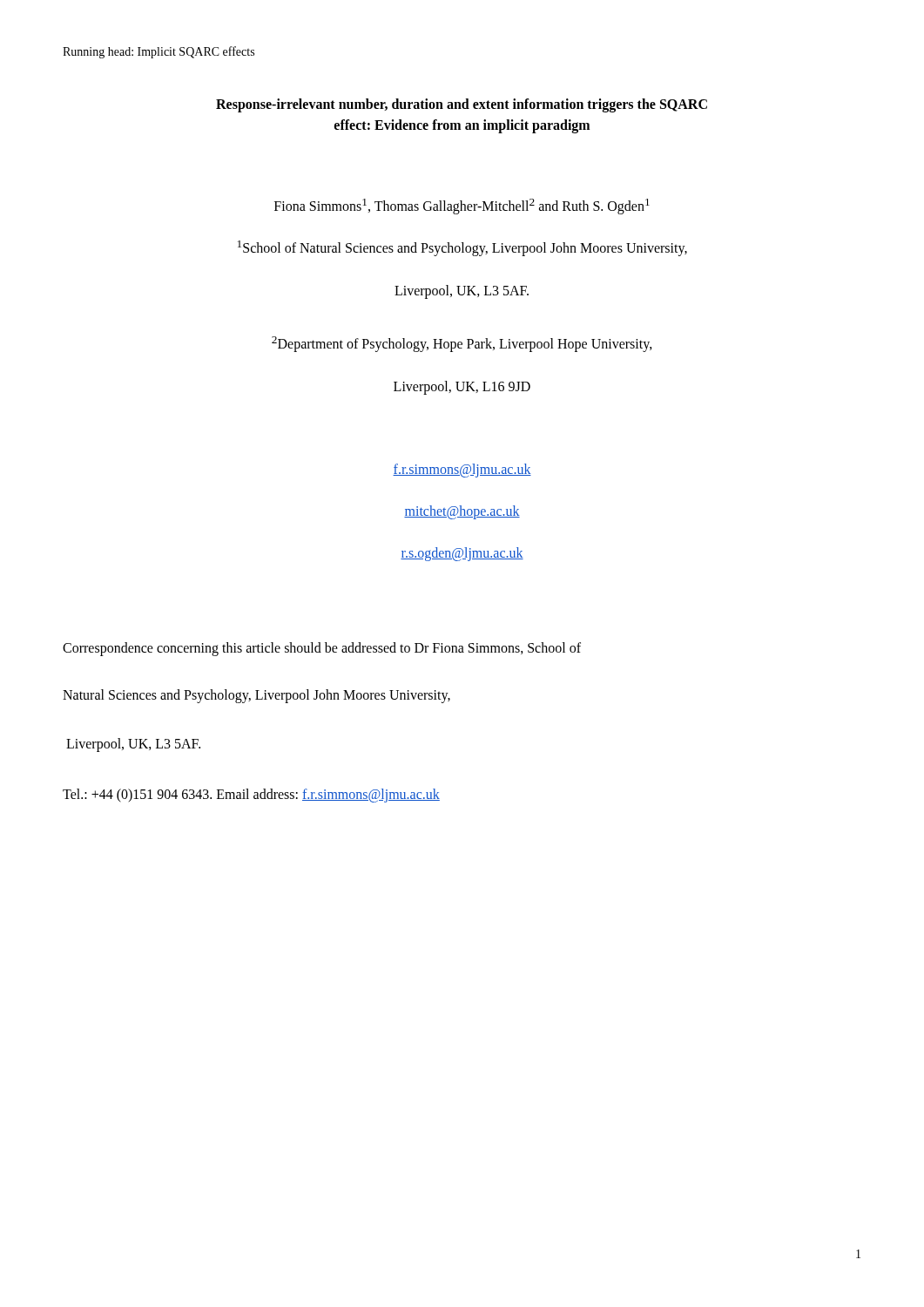924x1307 pixels.
Task: Select the region starting "Tel.: +44 (0)151 904 6343. Email address:"
Action: click(x=251, y=794)
